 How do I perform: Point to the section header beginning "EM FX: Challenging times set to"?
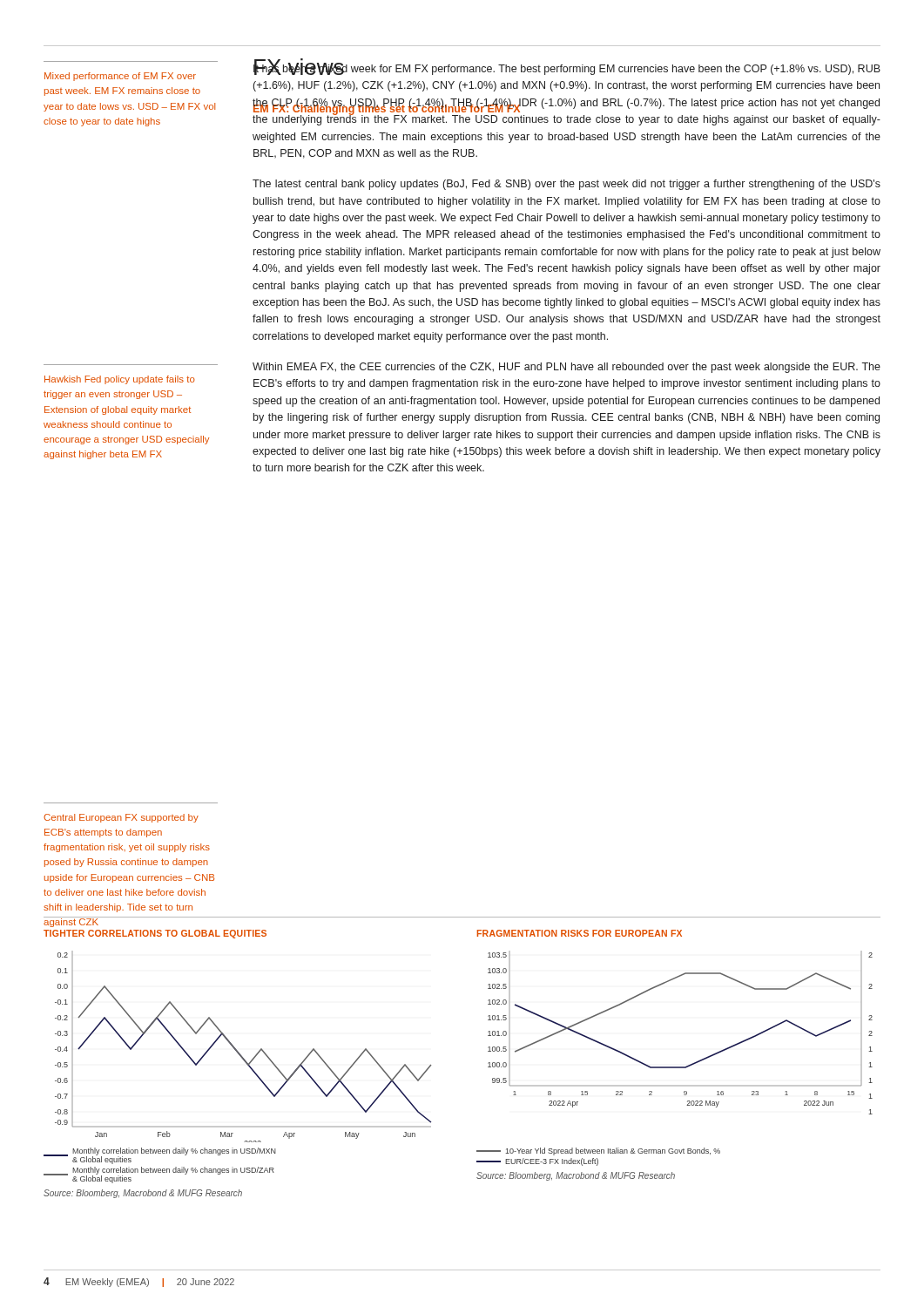click(x=567, y=109)
